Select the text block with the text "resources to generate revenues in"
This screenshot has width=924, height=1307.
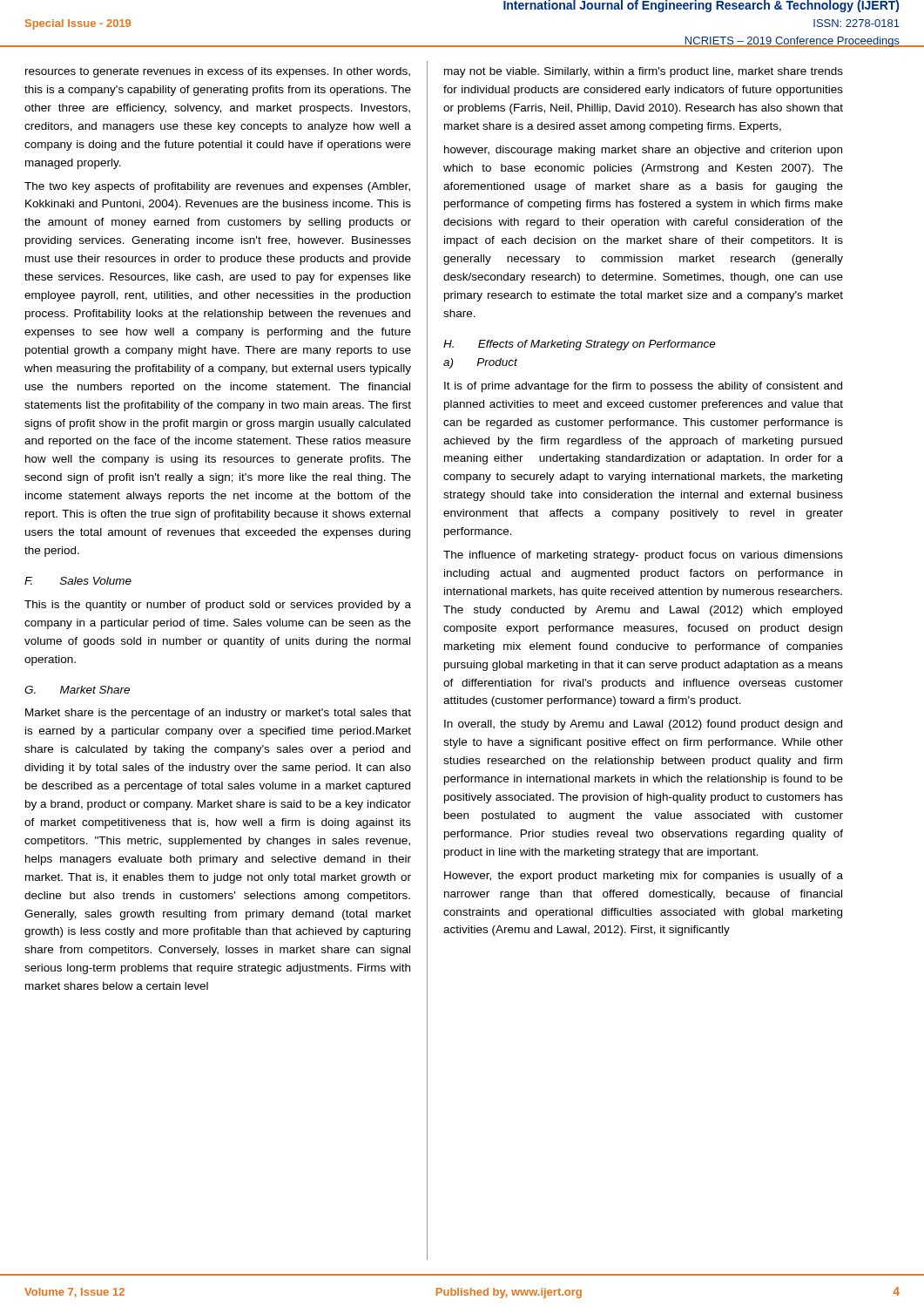pos(218,311)
